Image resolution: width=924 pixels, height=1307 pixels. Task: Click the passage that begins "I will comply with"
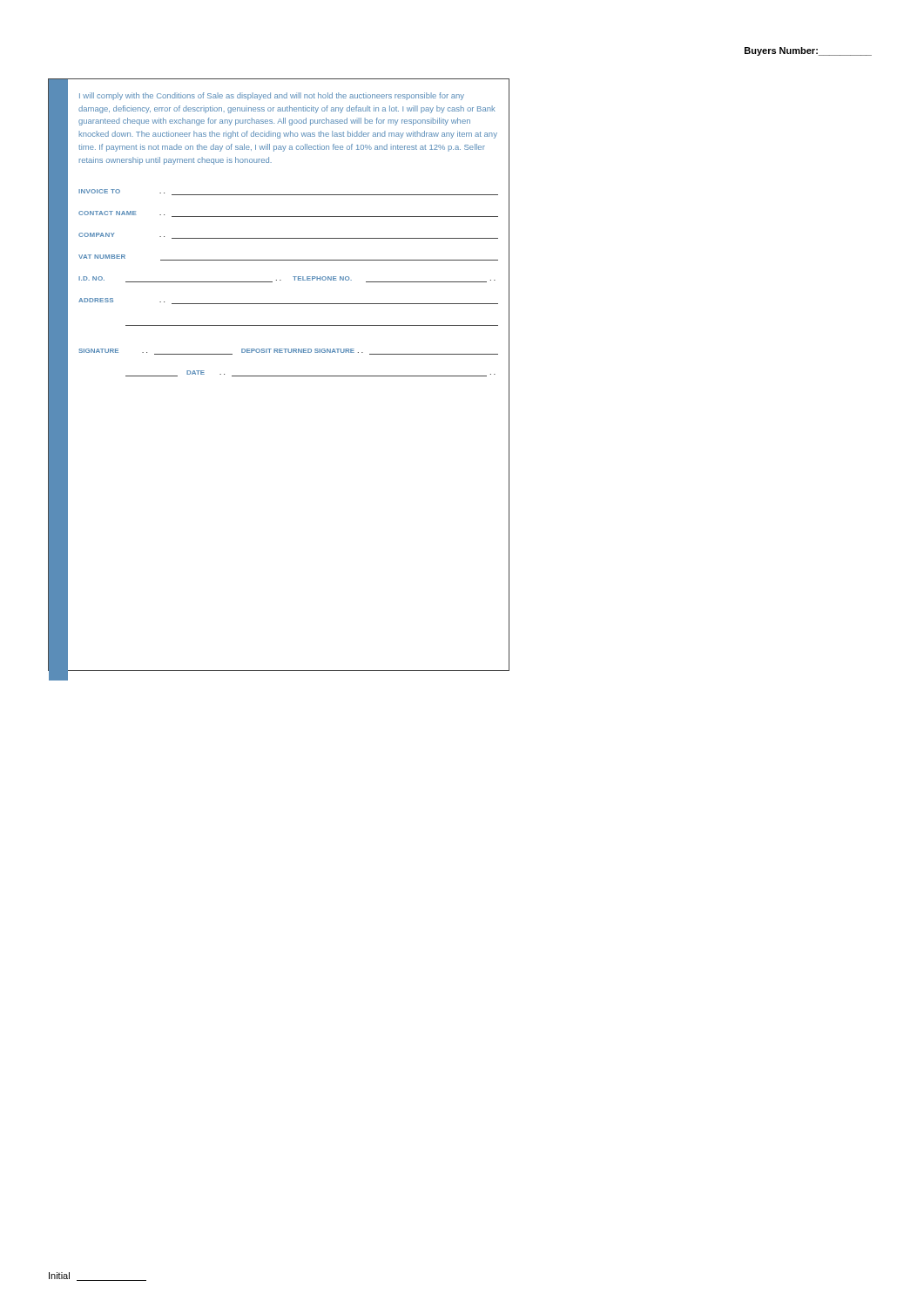click(x=279, y=375)
